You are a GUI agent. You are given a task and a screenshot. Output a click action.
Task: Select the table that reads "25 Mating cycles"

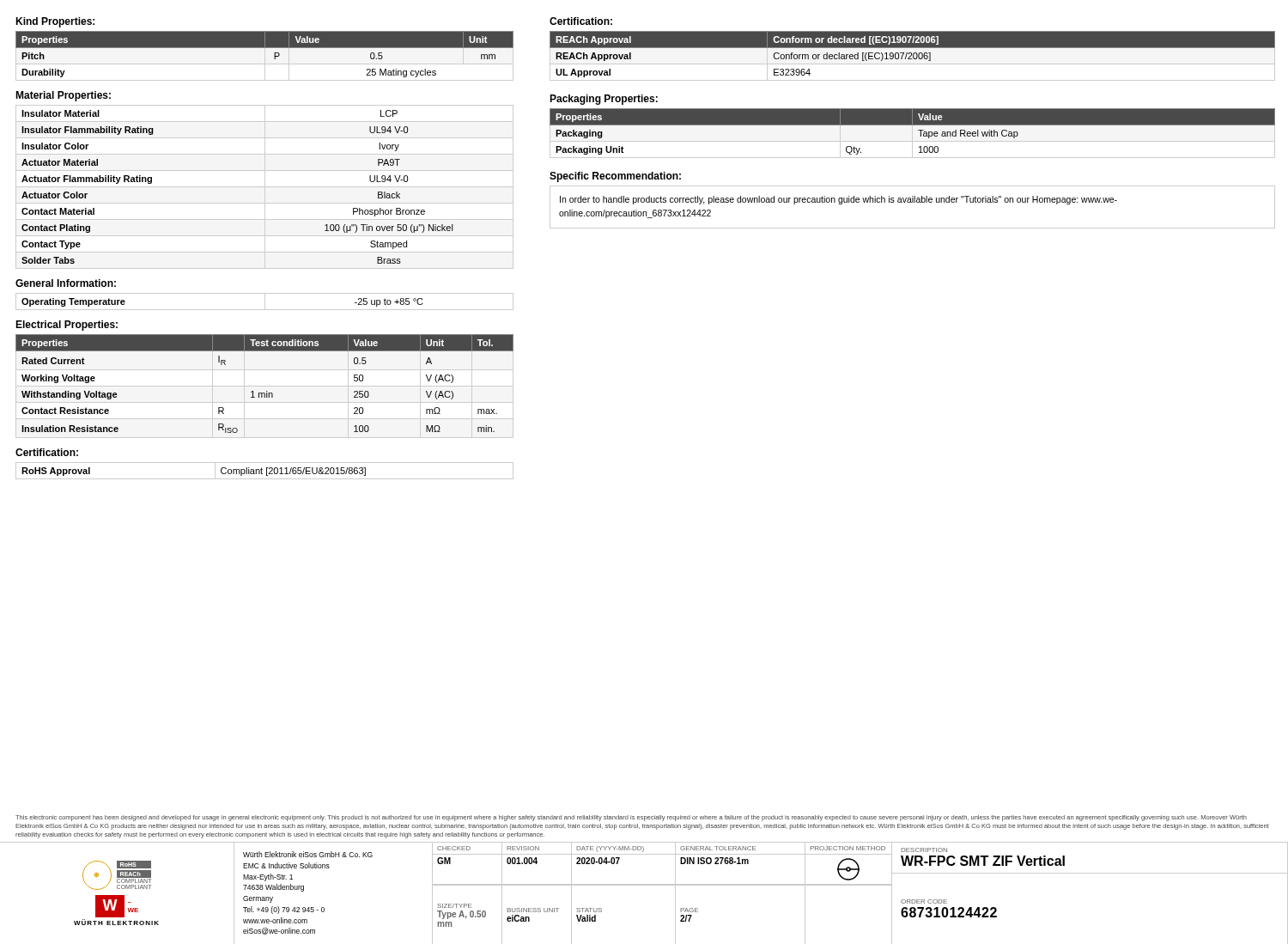click(264, 56)
